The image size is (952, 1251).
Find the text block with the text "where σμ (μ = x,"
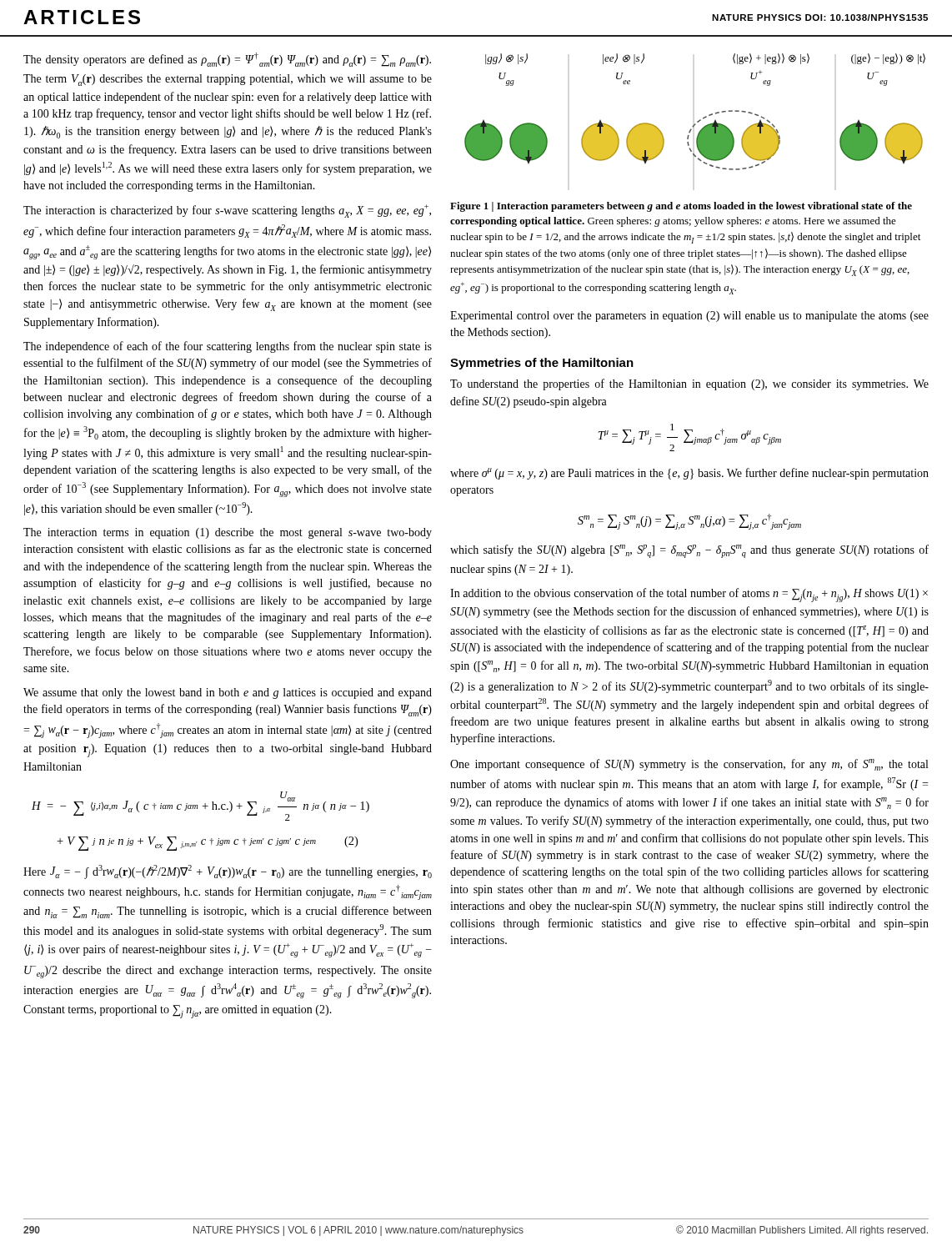tap(689, 480)
